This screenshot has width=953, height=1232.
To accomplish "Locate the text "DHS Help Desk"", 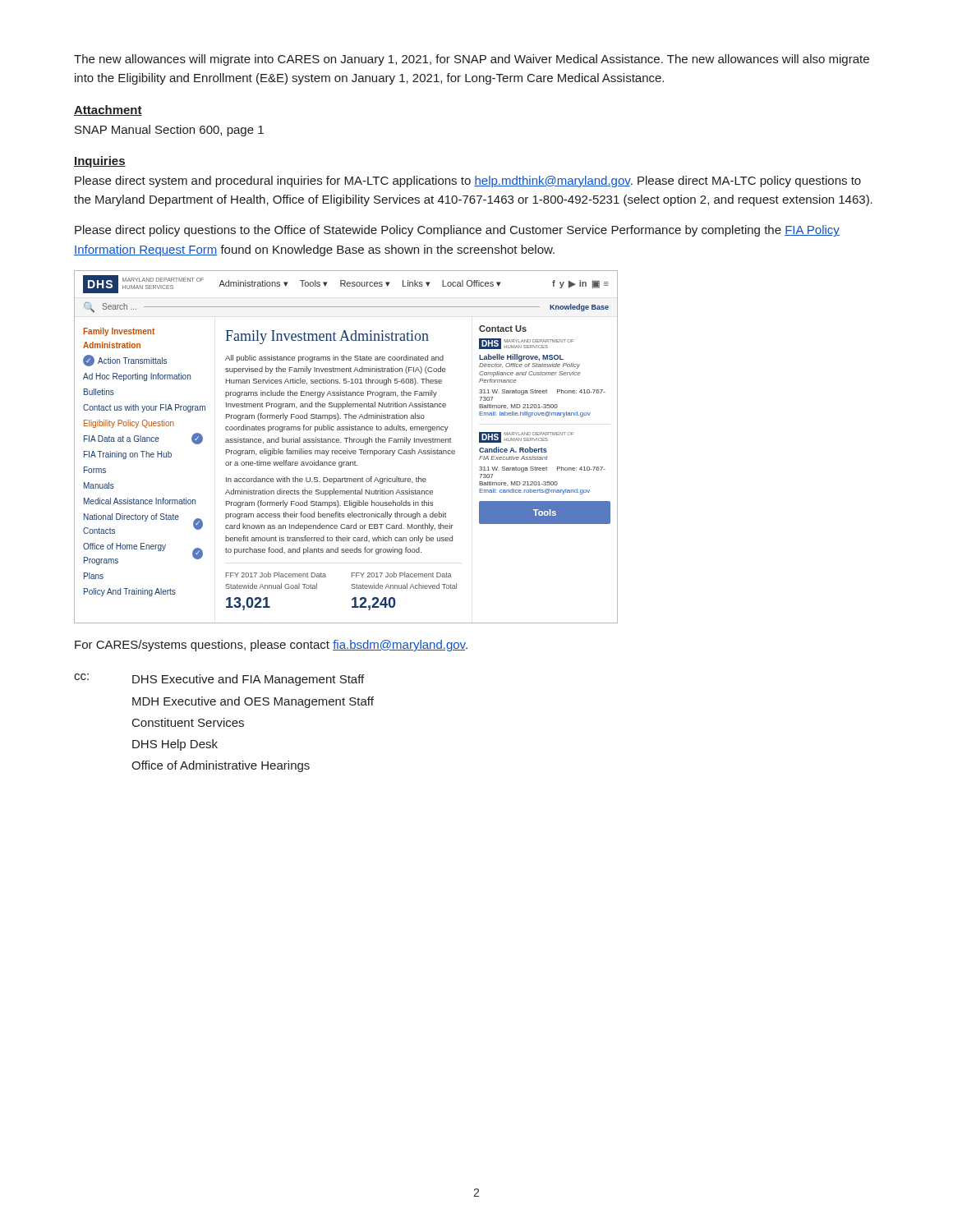I will (x=175, y=744).
